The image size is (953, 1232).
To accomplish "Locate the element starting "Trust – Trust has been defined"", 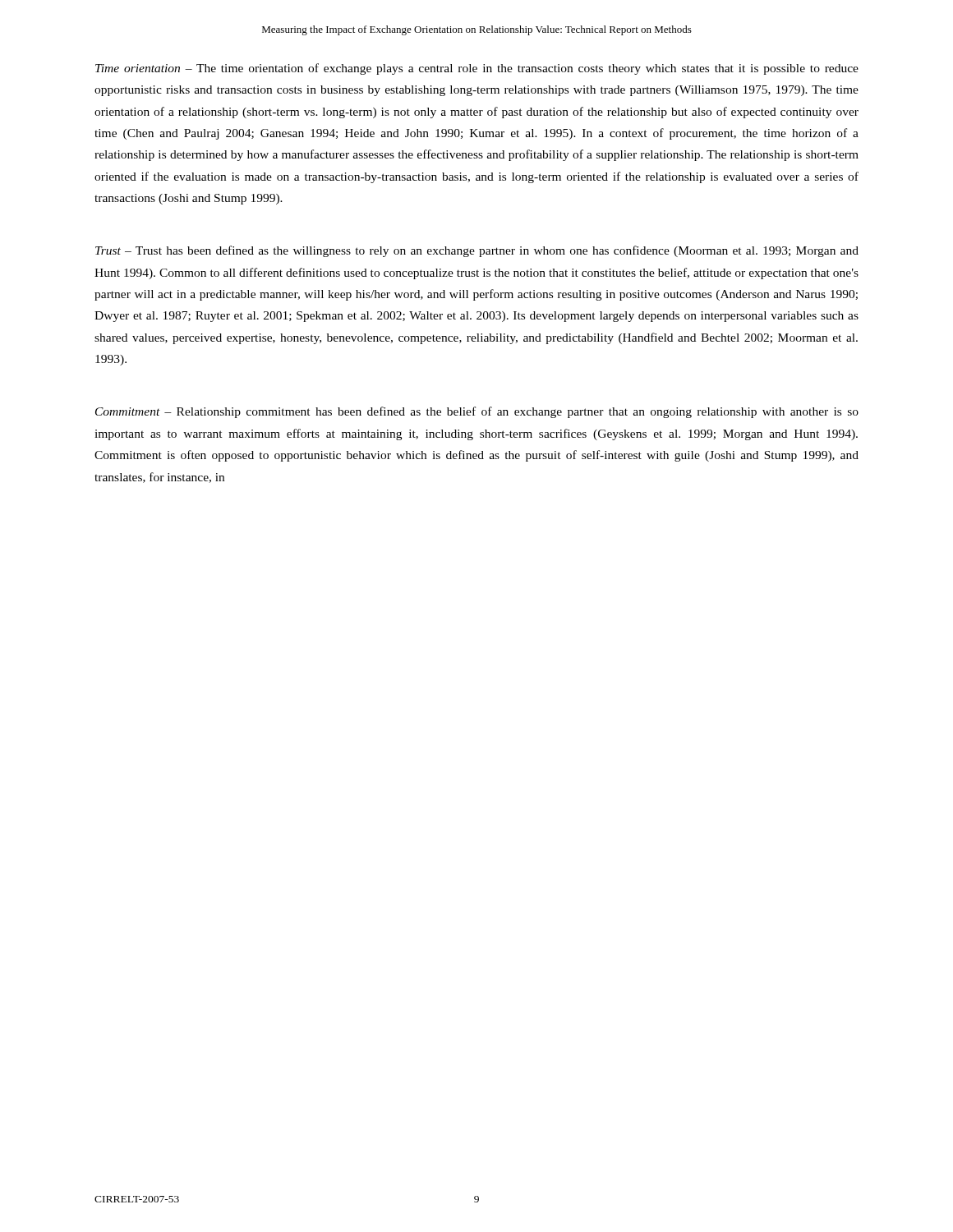I will click(x=476, y=305).
